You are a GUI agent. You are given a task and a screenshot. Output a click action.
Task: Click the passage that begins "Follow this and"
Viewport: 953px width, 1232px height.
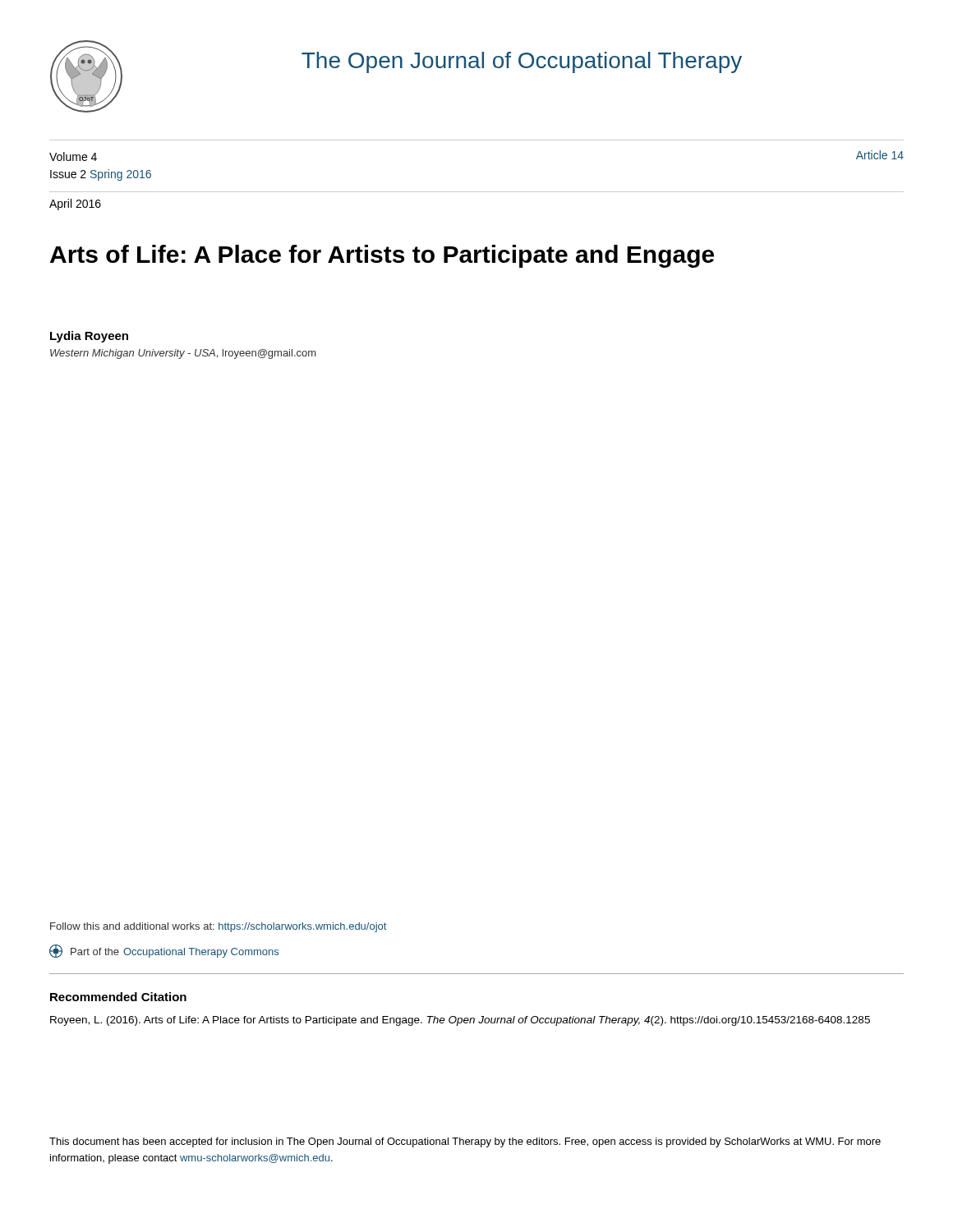tap(218, 926)
